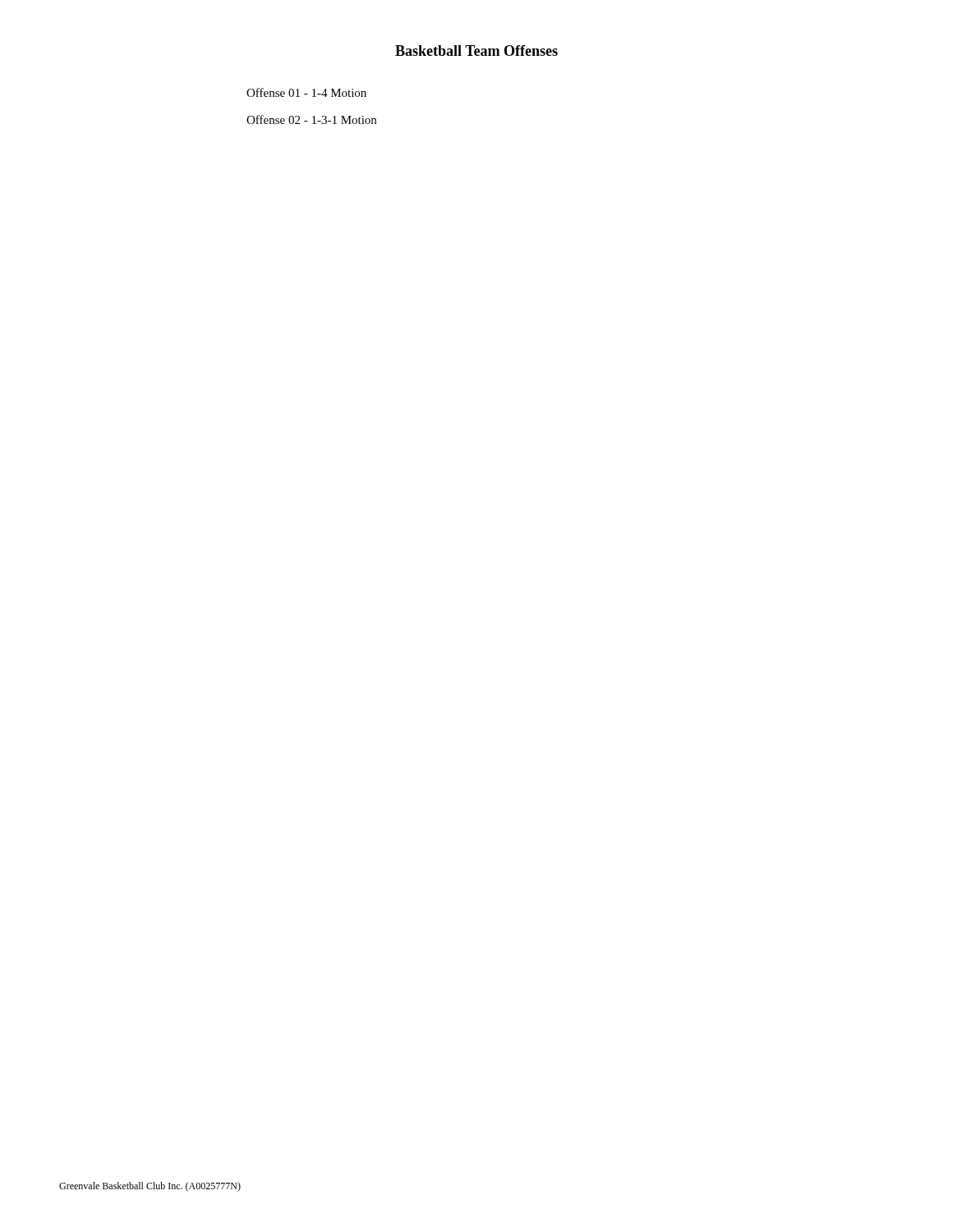Locate the text "Offense 02 - 1-3-1 Motion"

312,120
